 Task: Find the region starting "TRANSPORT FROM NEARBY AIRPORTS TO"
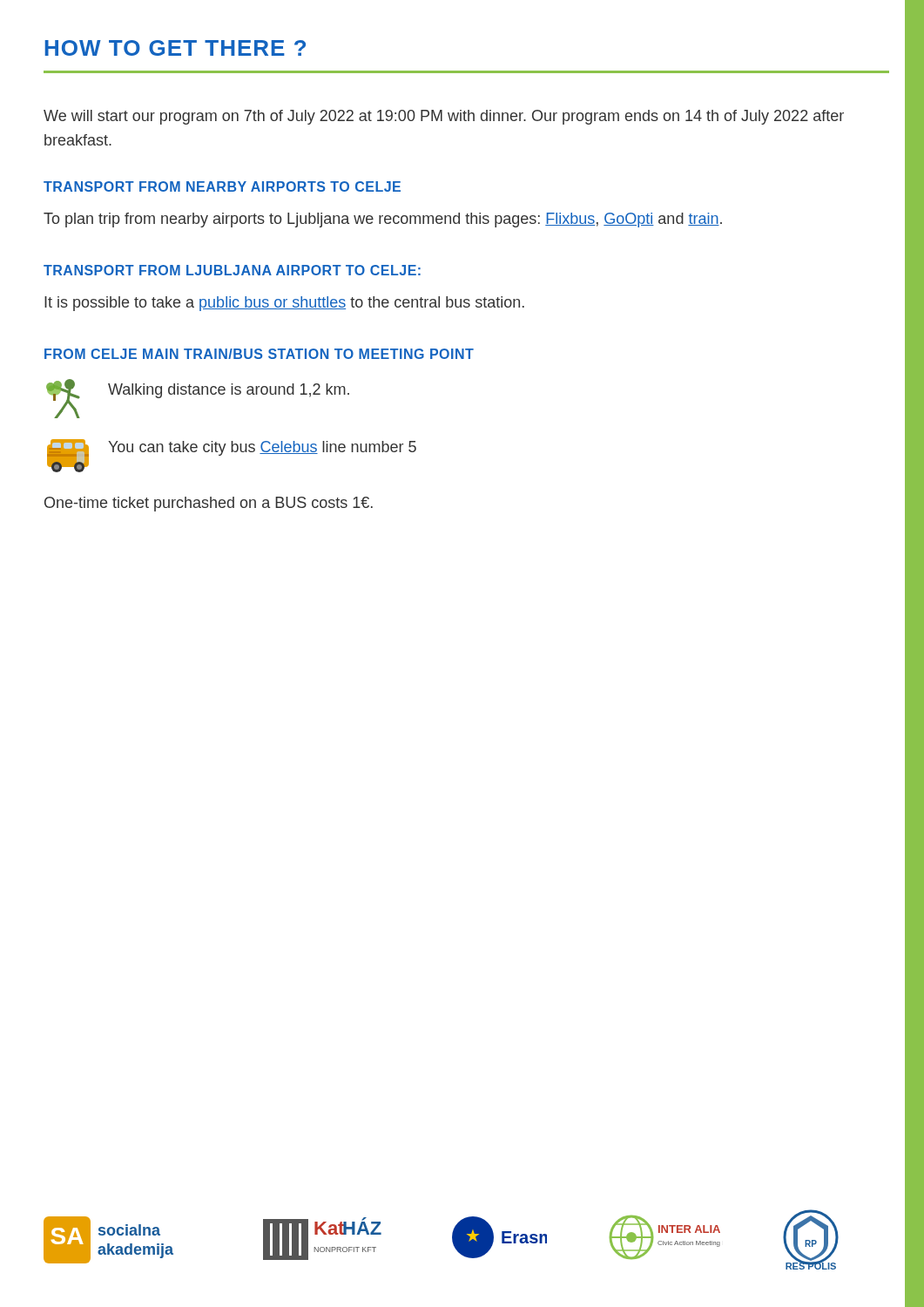coord(223,187)
